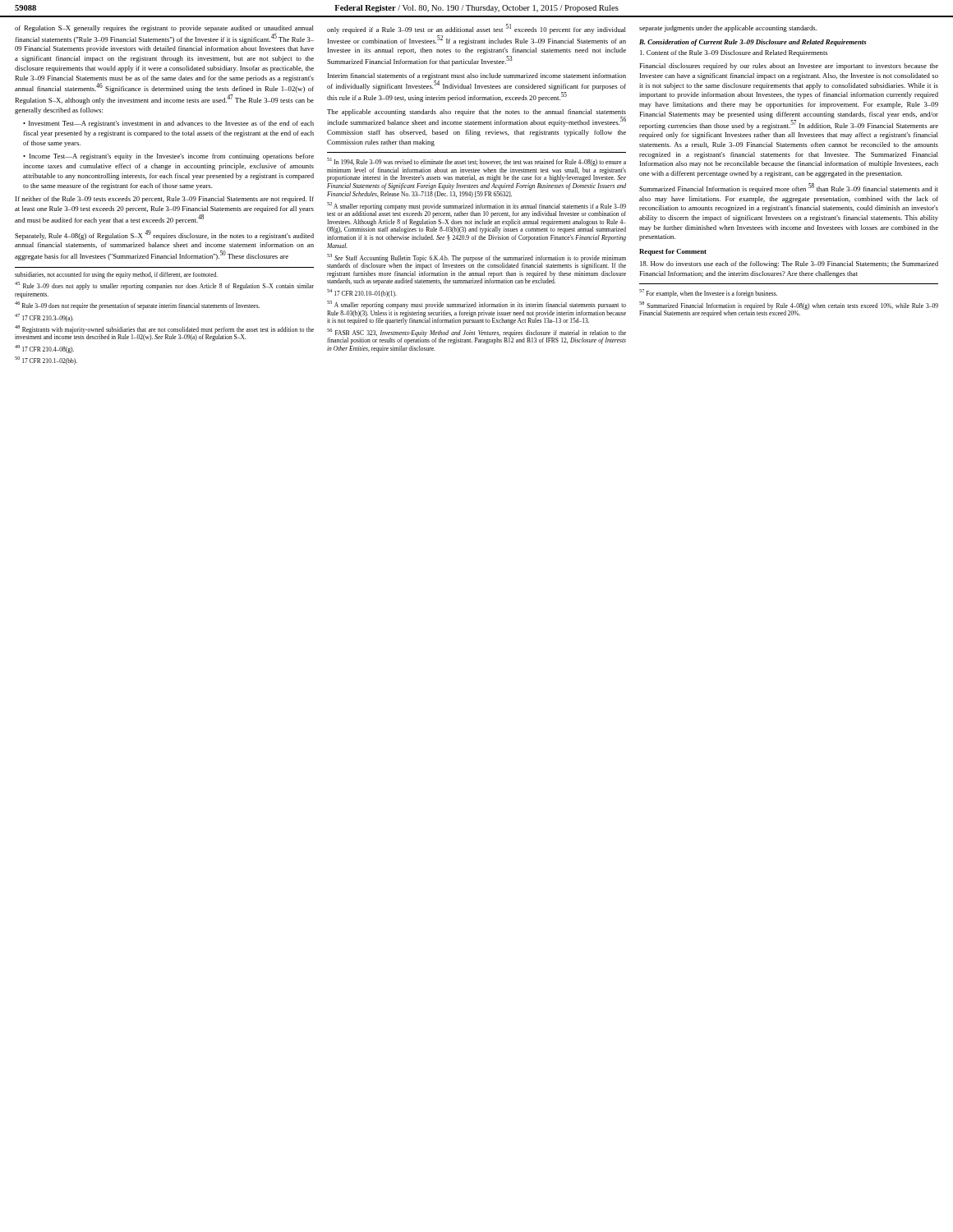
Task: Click on the block starting "Financial disclosures required"
Action: (789, 120)
